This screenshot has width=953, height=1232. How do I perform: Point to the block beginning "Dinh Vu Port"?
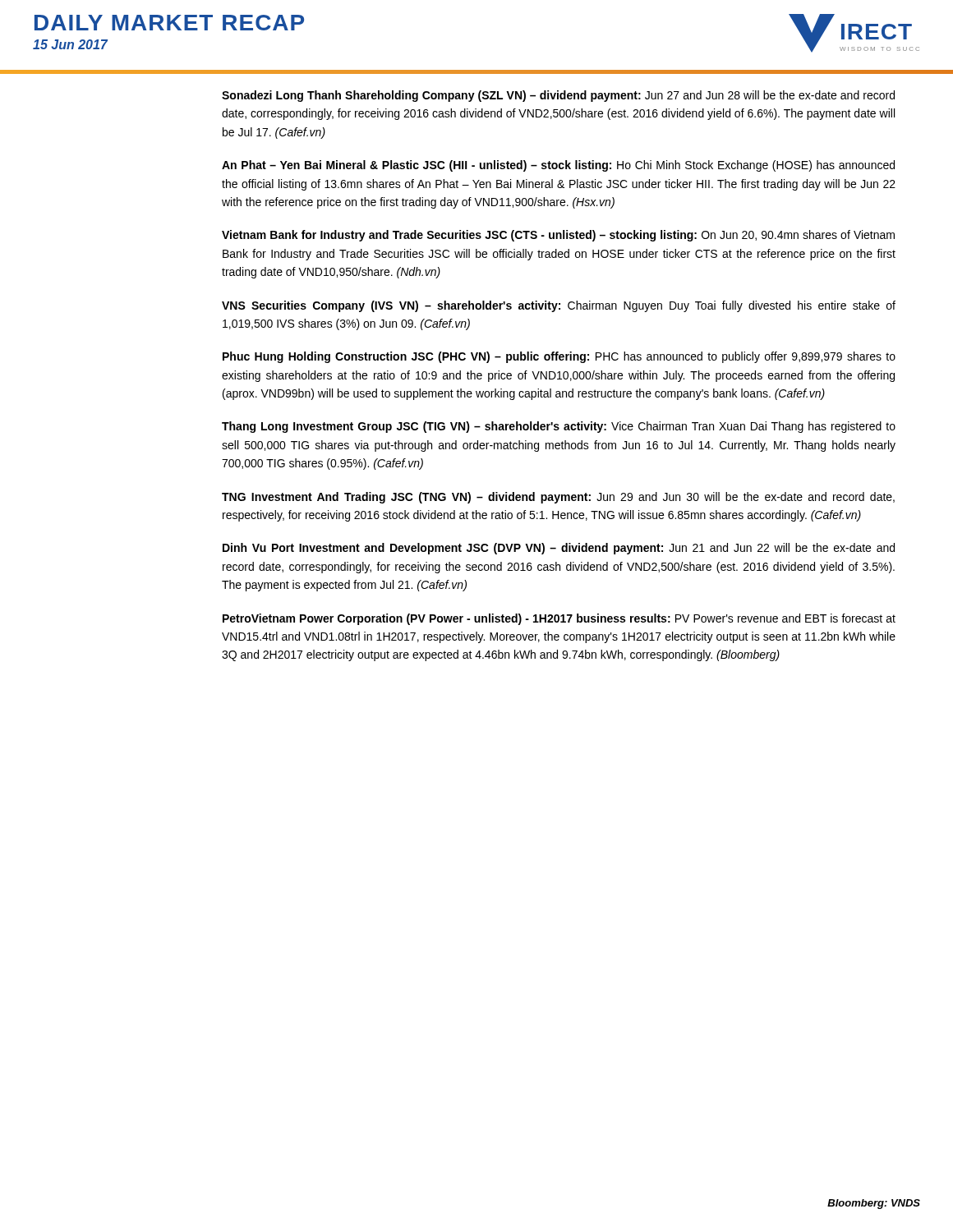pos(559,567)
